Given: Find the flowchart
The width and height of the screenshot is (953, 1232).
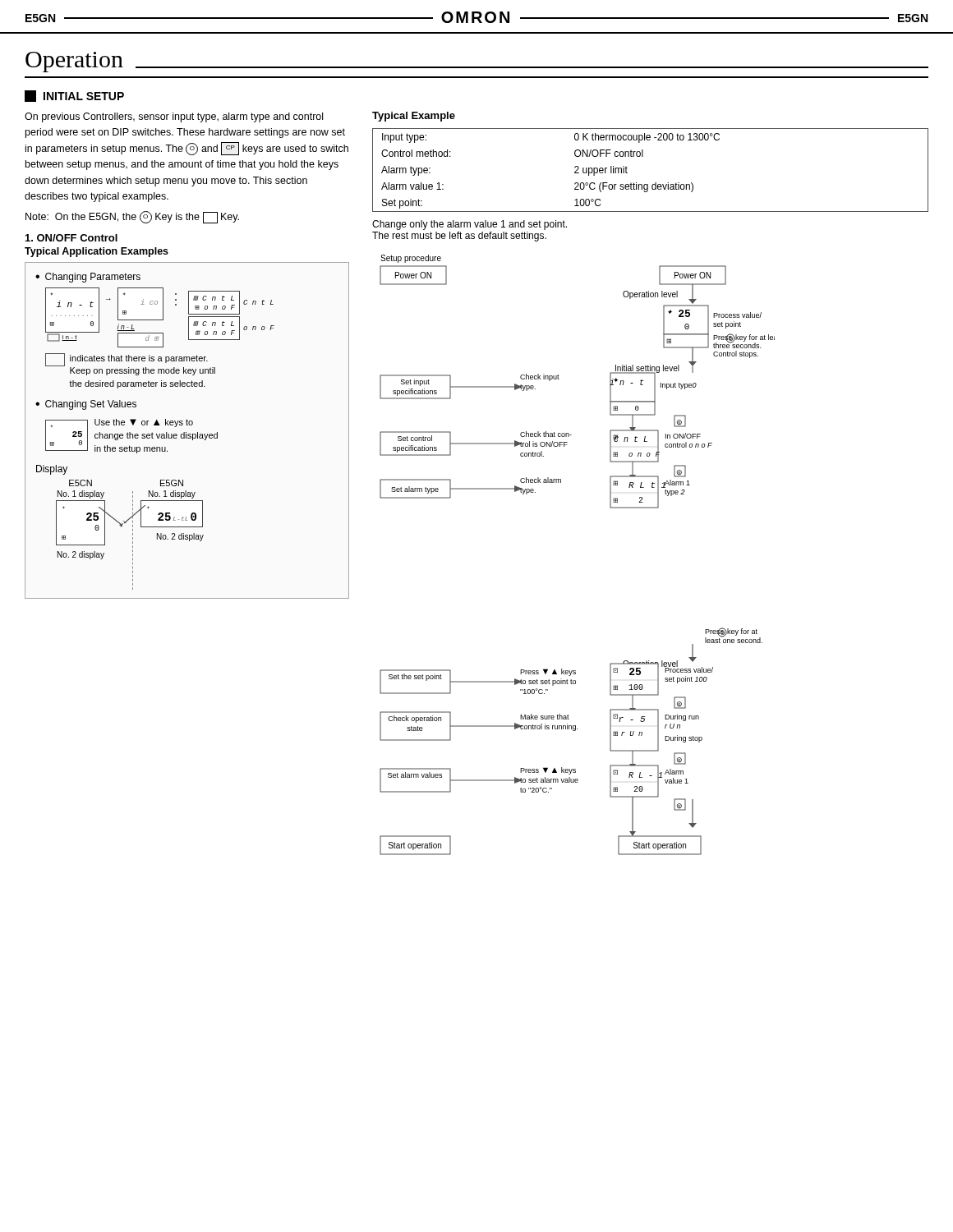Looking at the screenshot, I should click(650, 579).
